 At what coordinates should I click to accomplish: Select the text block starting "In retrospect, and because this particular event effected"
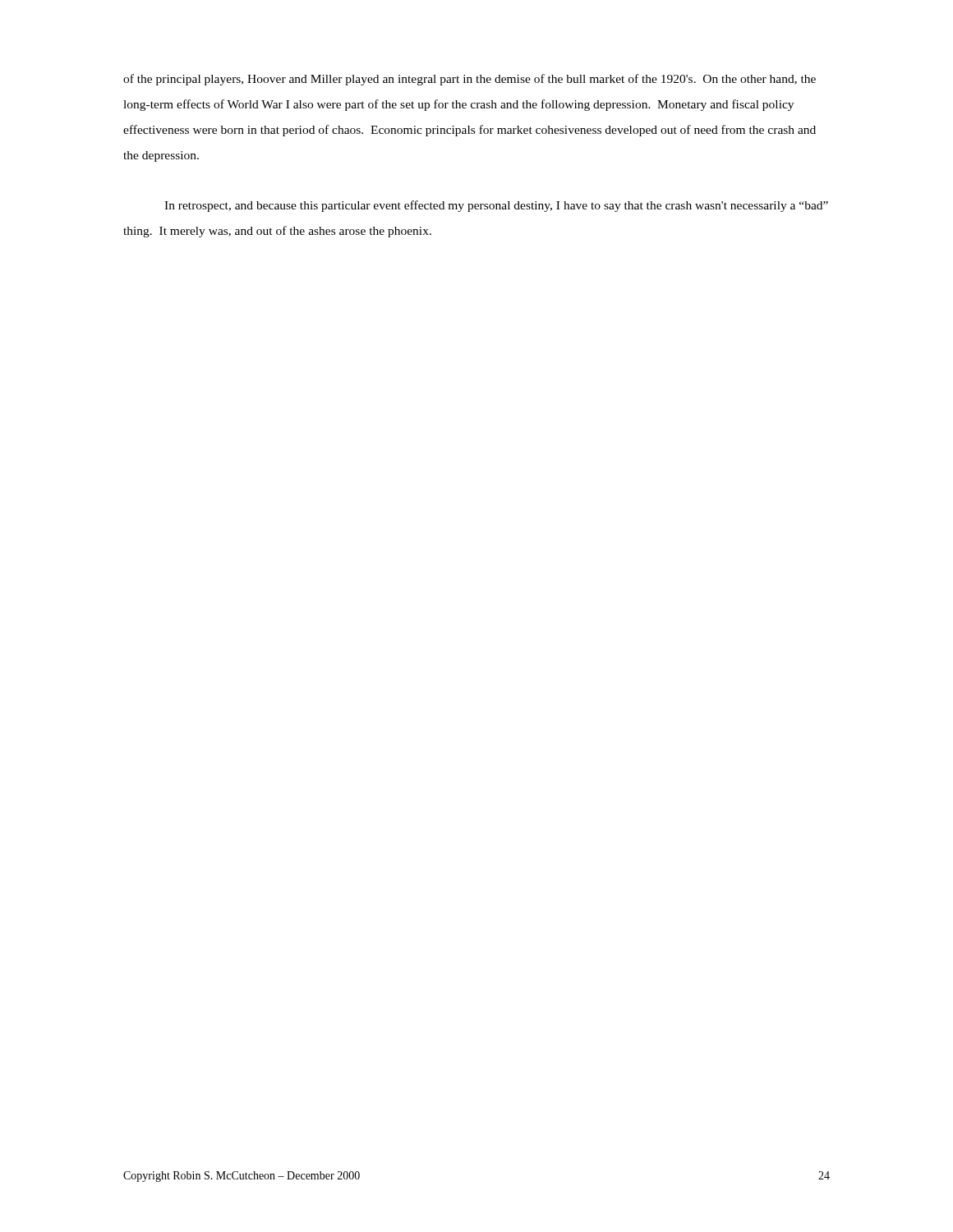476,218
